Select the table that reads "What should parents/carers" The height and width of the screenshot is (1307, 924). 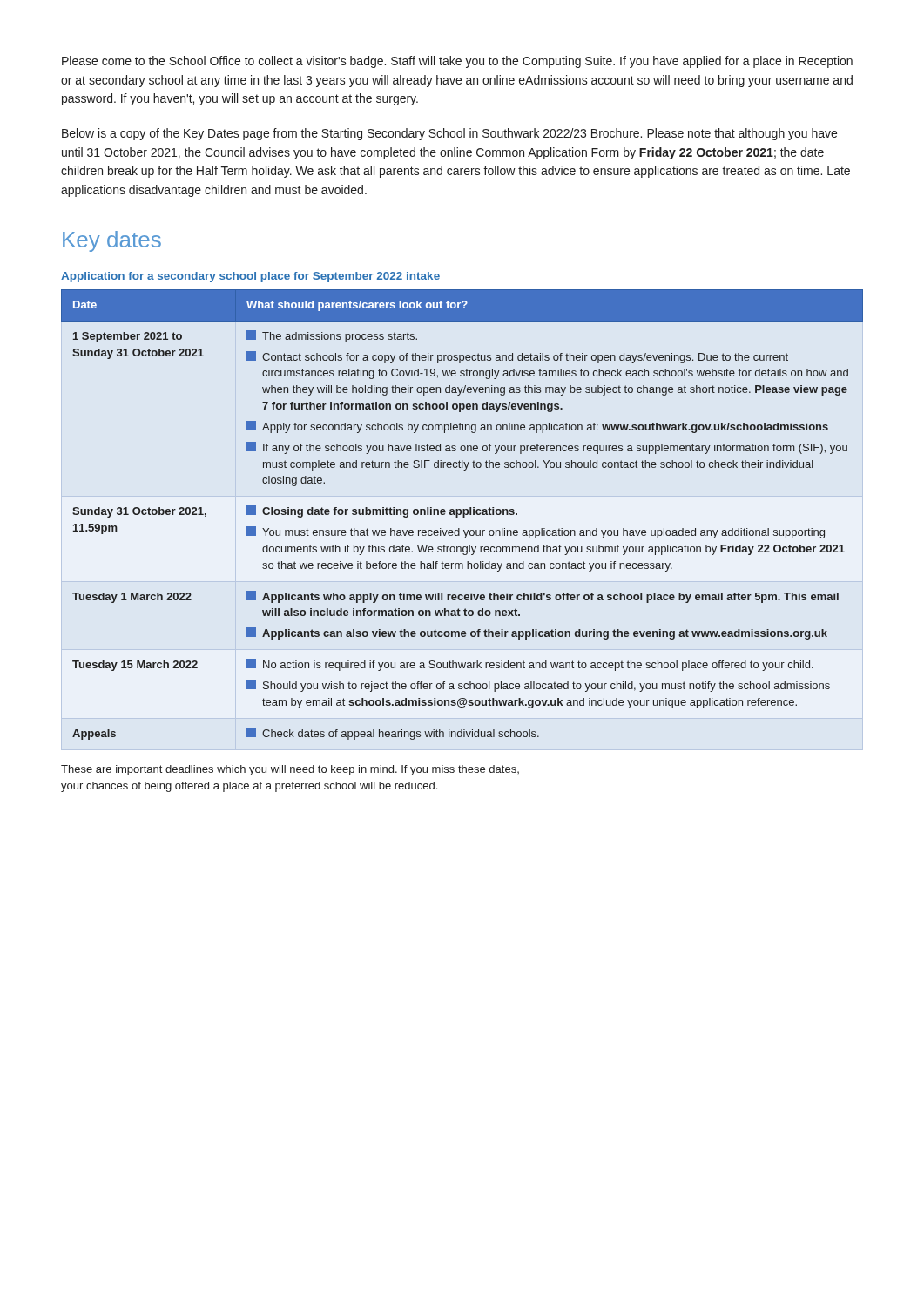click(x=462, y=519)
